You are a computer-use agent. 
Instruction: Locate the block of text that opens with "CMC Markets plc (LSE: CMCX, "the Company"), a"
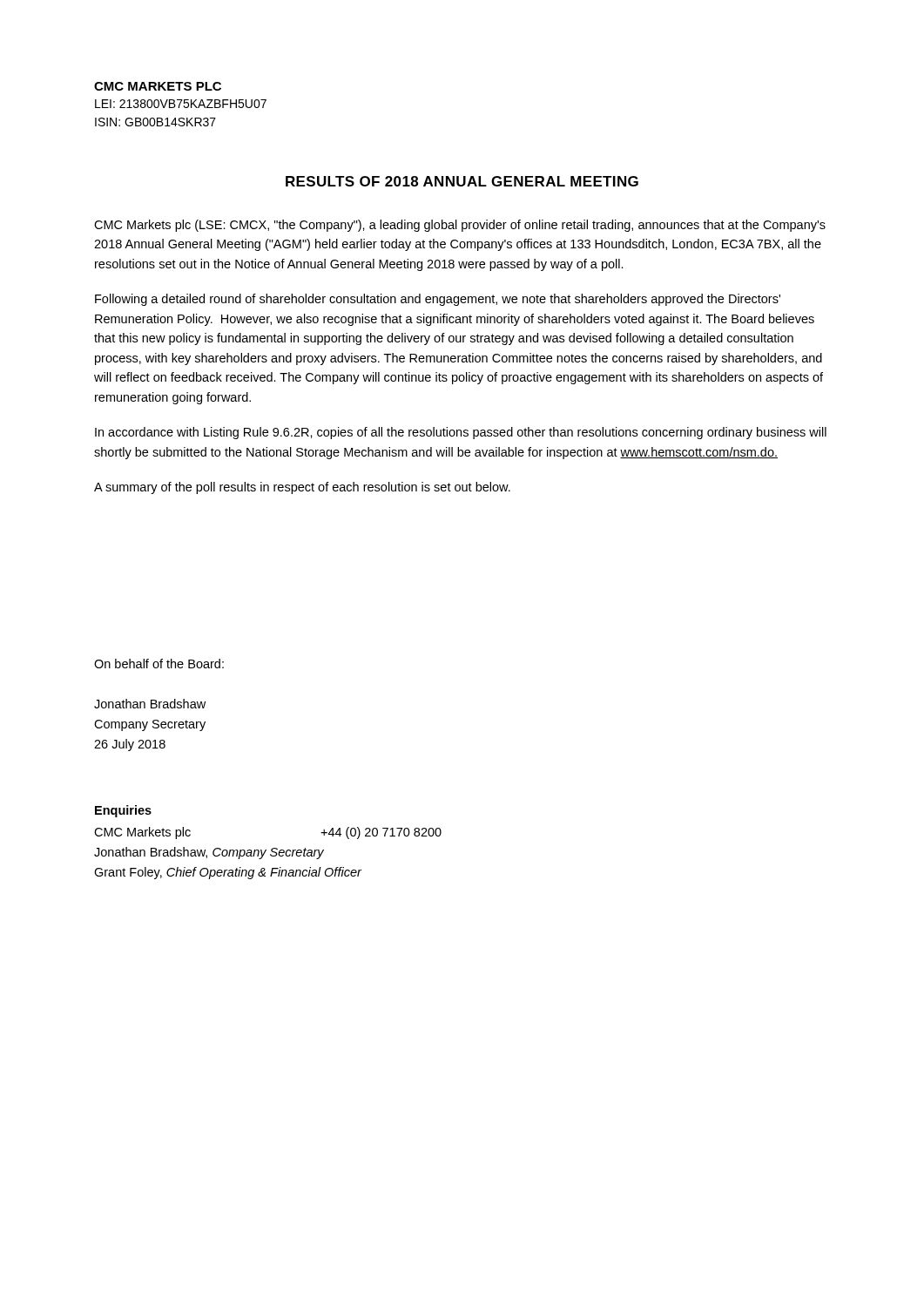460,244
